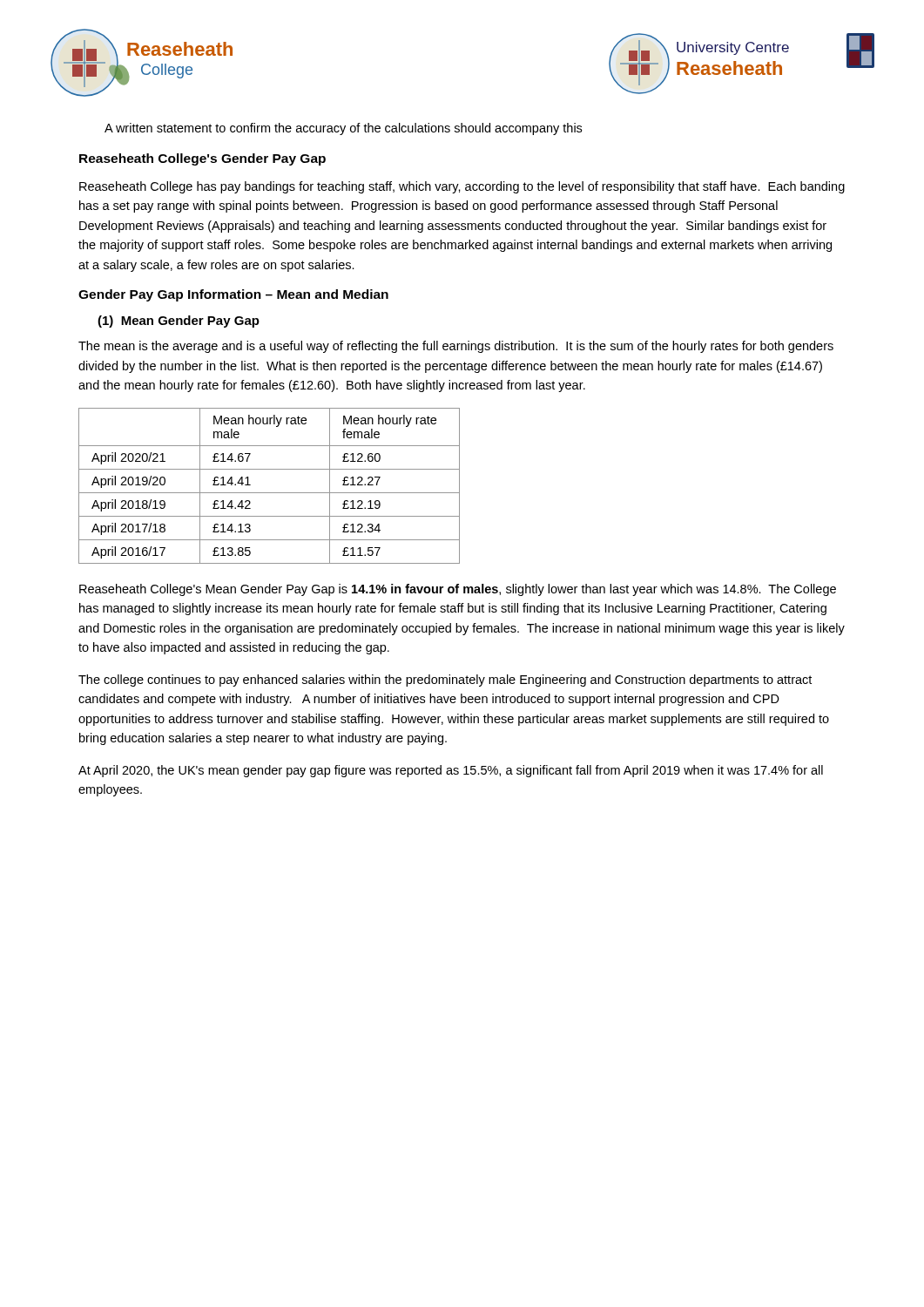Point to the block starting "The college continues to pay enhanced salaries"
The height and width of the screenshot is (1307, 924).
(454, 709)
